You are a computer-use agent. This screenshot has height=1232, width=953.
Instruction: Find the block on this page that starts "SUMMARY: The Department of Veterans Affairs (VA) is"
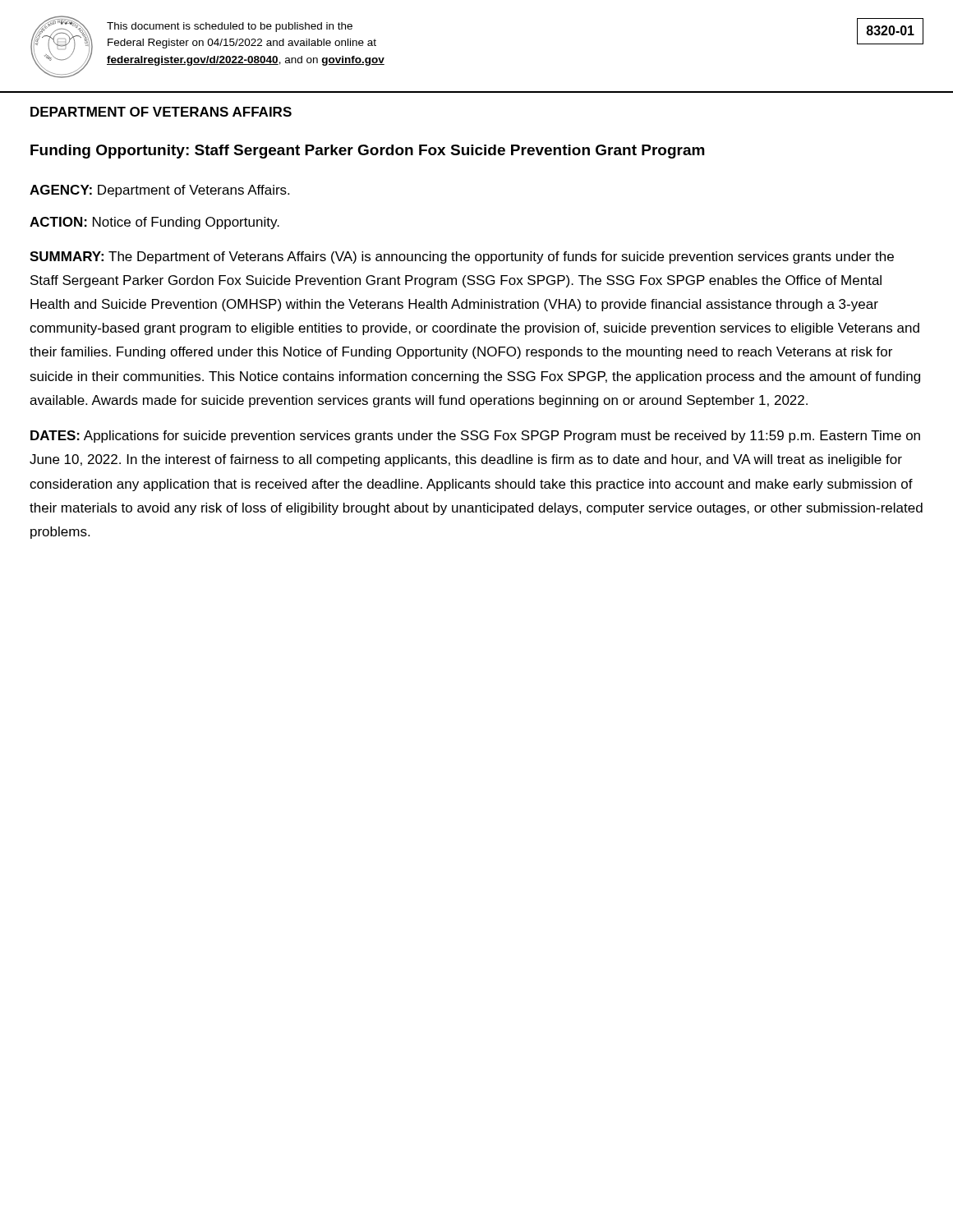click(475, 328)
